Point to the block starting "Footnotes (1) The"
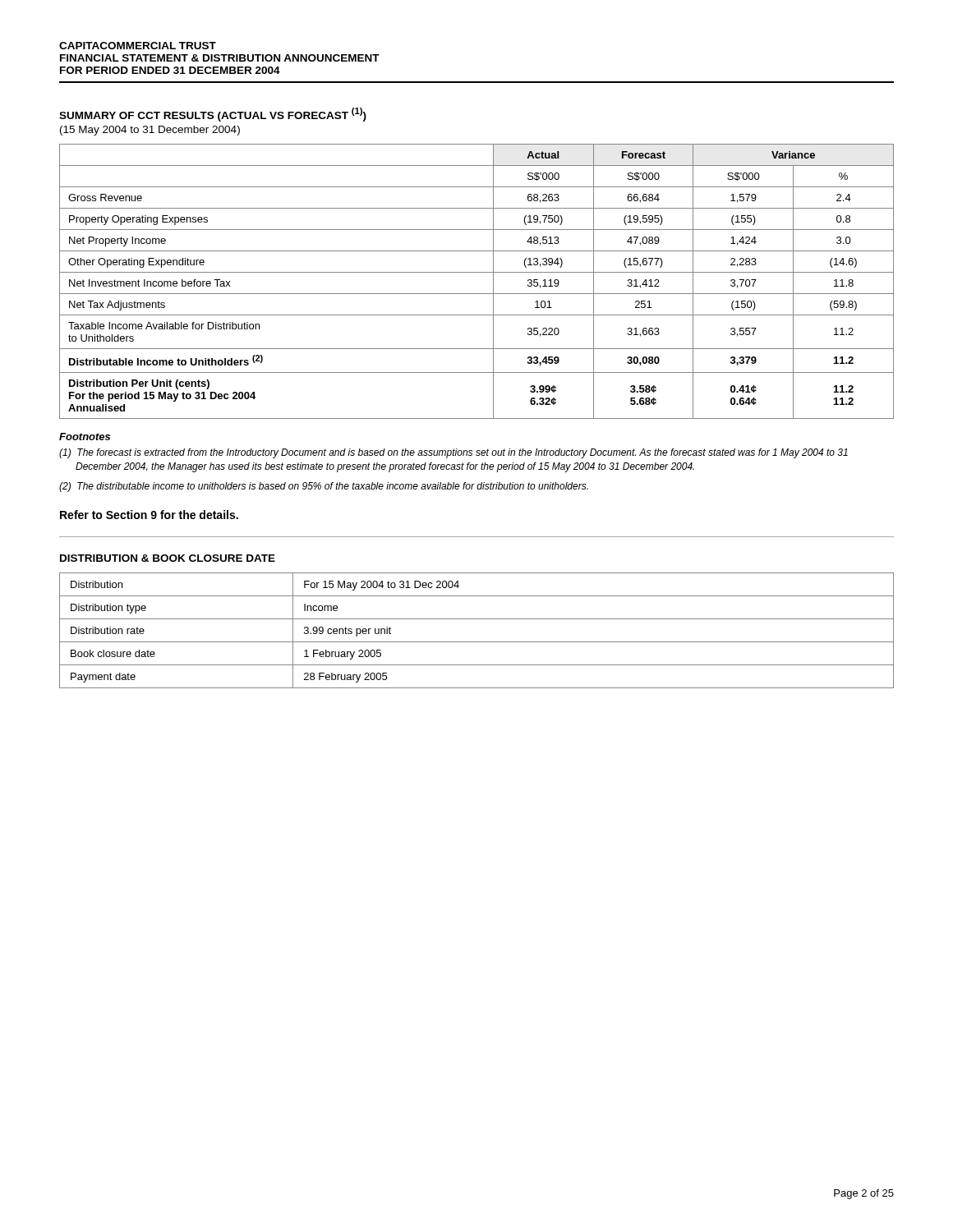This screenshot has width=953, height=1232. point(476,462)
